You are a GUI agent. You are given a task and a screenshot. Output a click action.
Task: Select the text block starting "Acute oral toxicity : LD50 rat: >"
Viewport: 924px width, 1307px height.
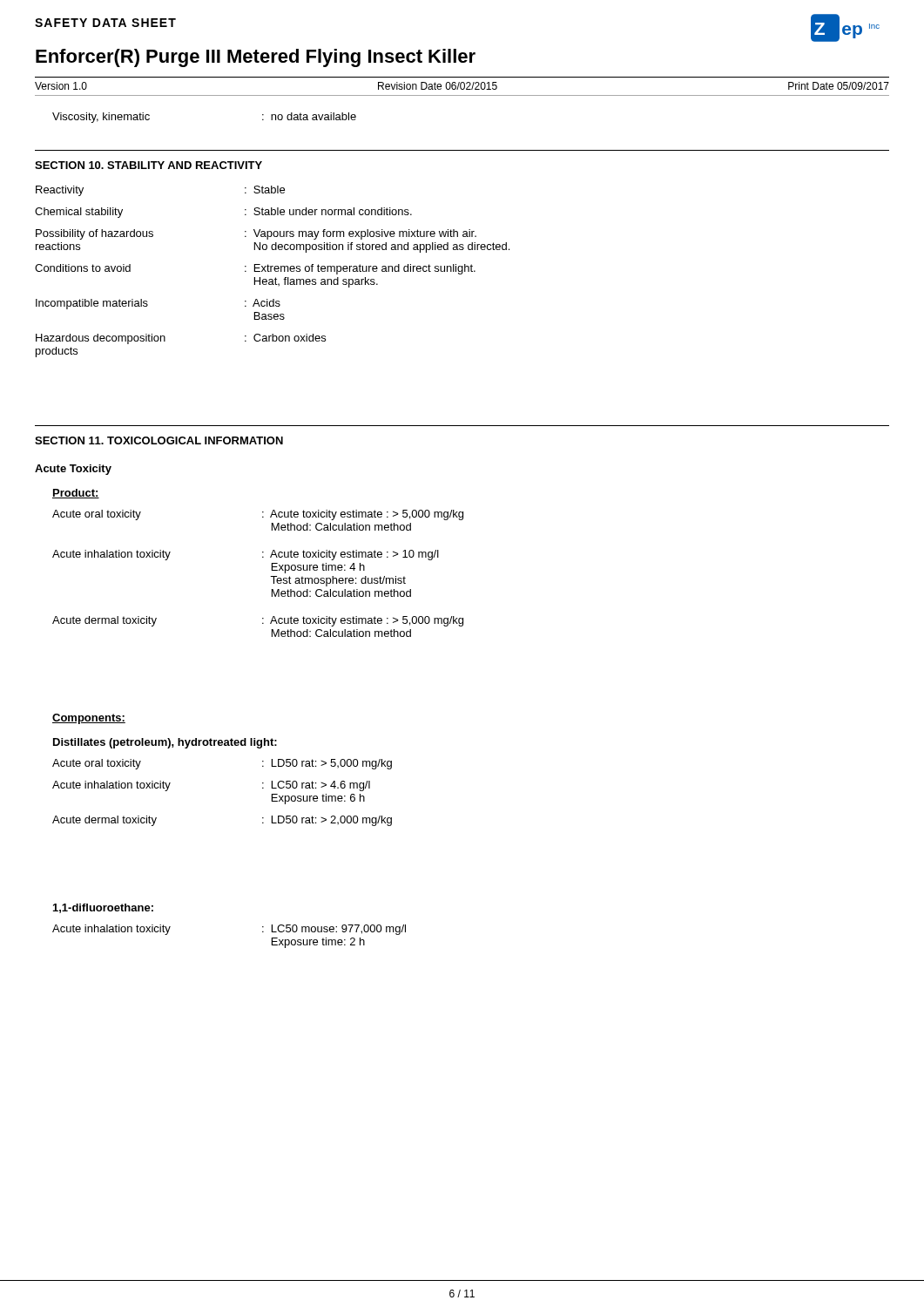[99, 764]
